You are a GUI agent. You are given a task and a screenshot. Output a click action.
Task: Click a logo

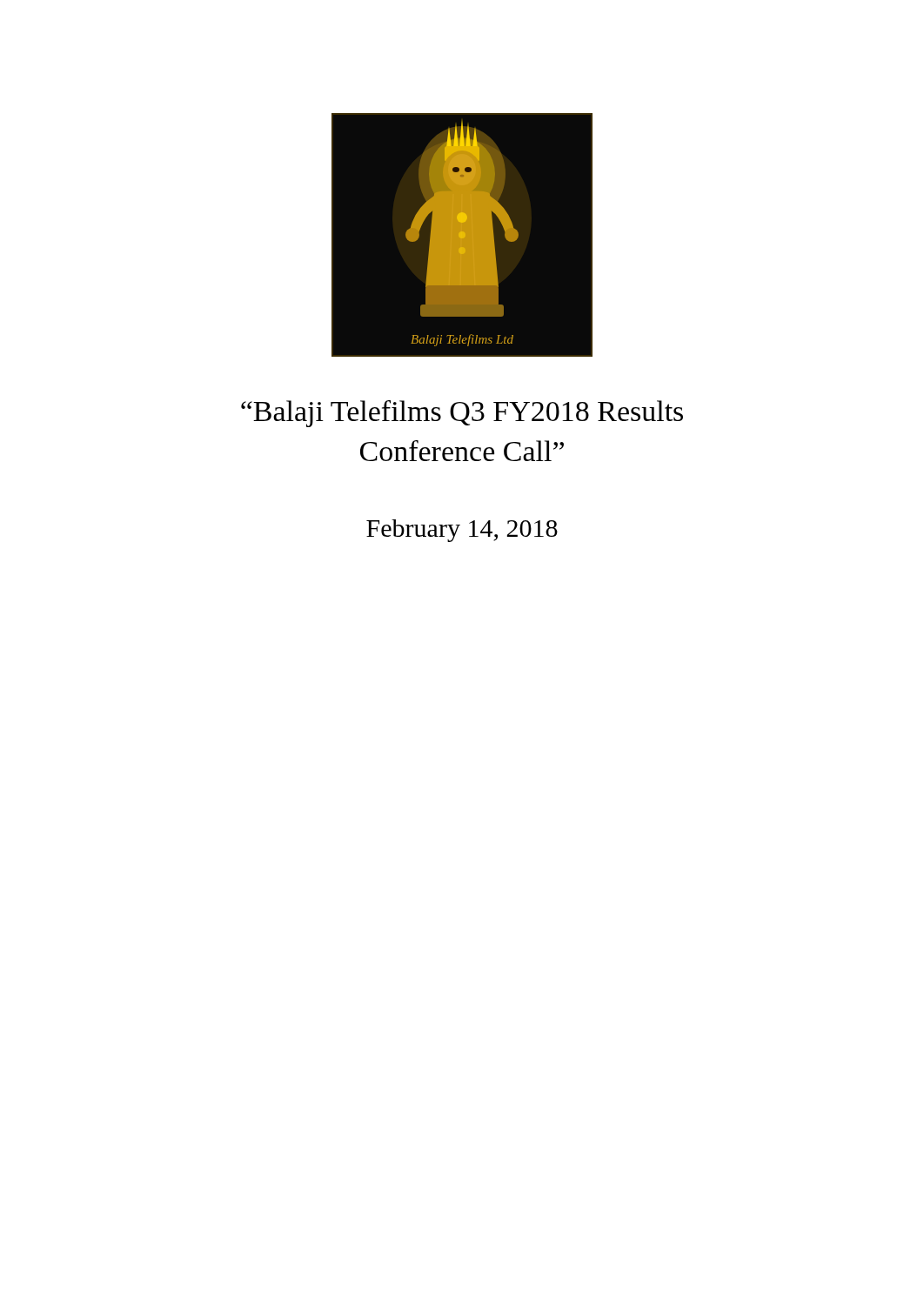pos(462,235)
